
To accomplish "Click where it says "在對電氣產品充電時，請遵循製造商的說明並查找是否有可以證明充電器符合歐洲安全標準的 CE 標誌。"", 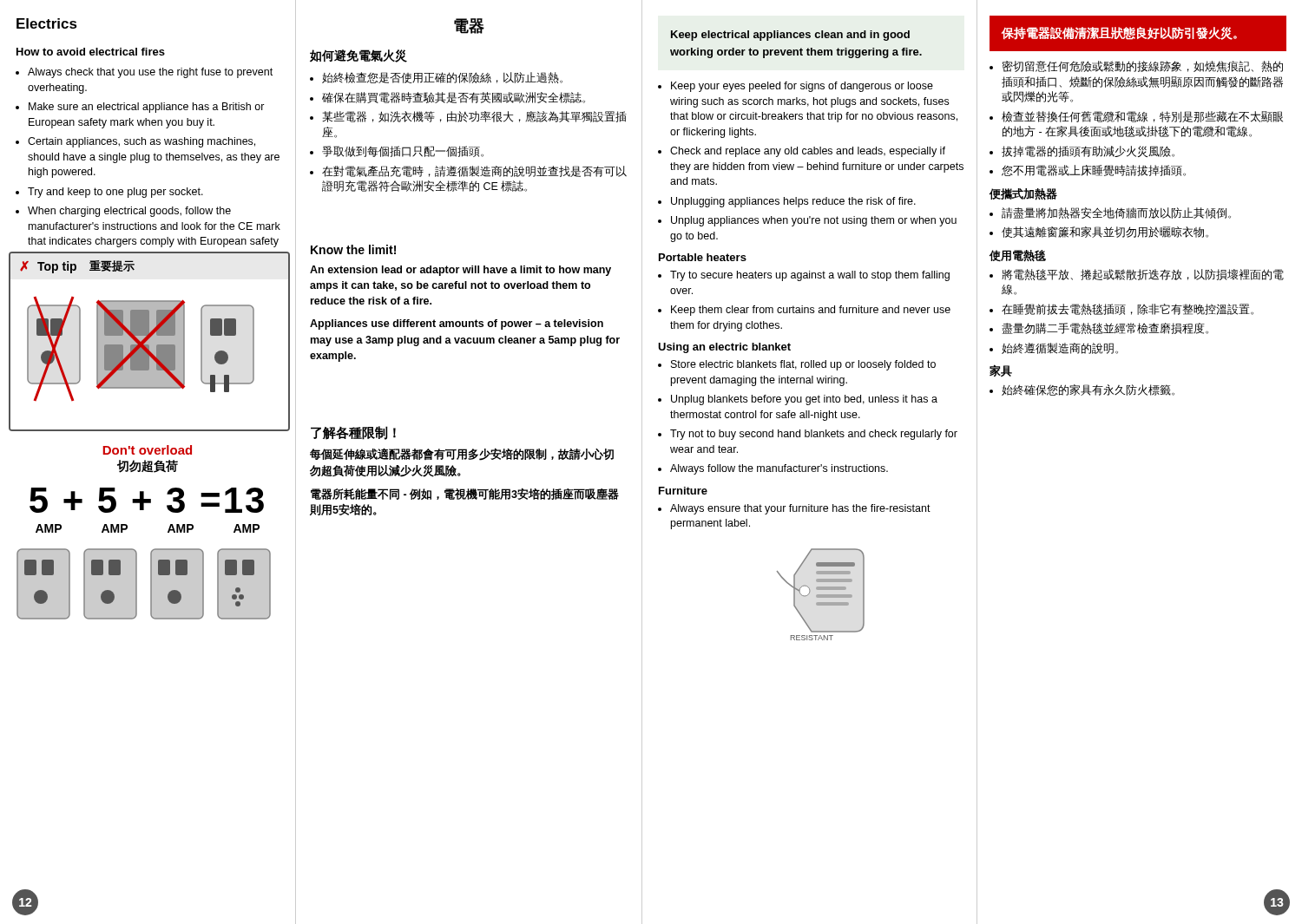I will pos(474,179).
